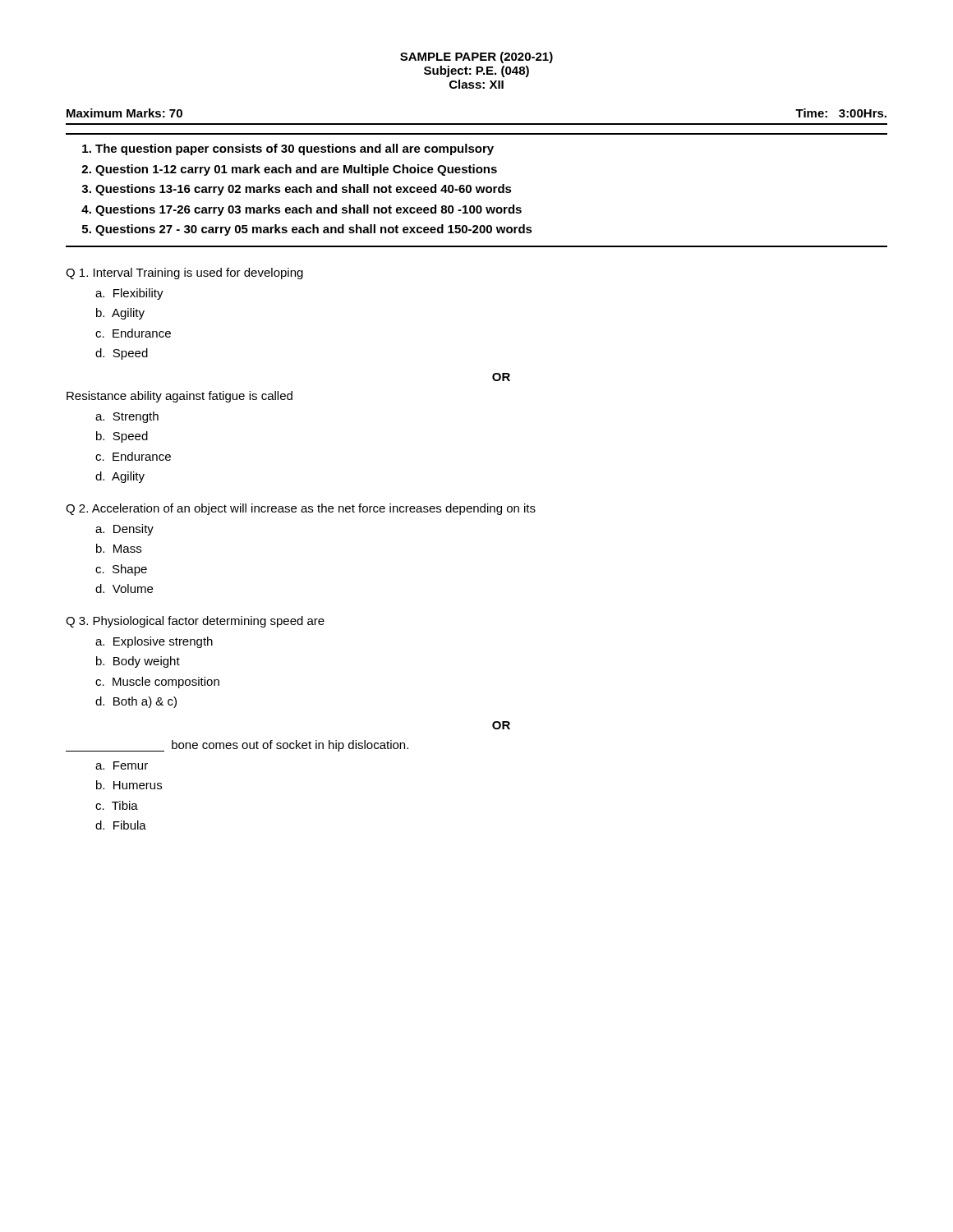The height and width of the screenshot is (1232, 953).
Task: Point to the passage starting "b. Speed"
Action: point(122,436)
